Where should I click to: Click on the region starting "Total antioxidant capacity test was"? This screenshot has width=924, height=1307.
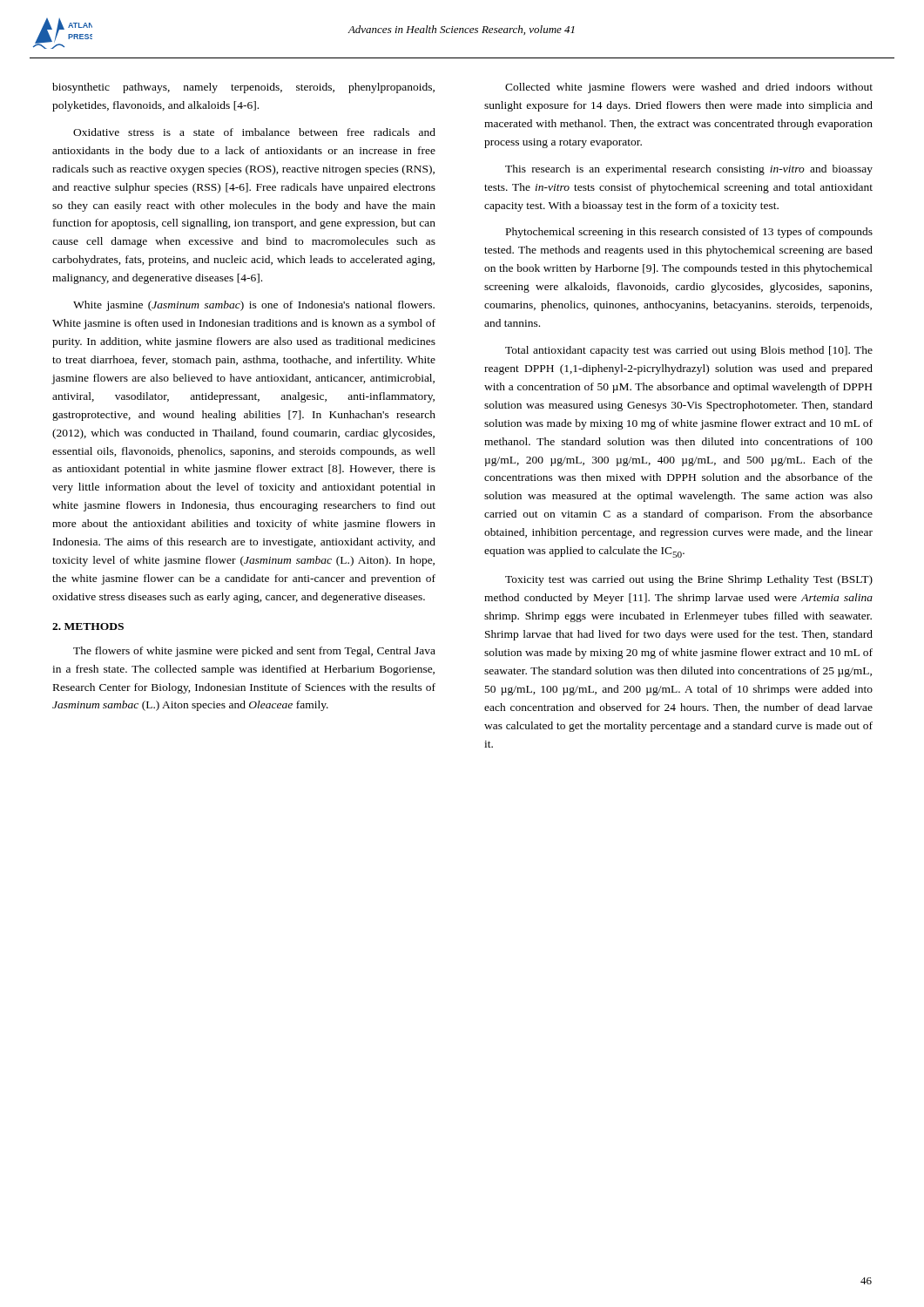(x=678, y=452)
